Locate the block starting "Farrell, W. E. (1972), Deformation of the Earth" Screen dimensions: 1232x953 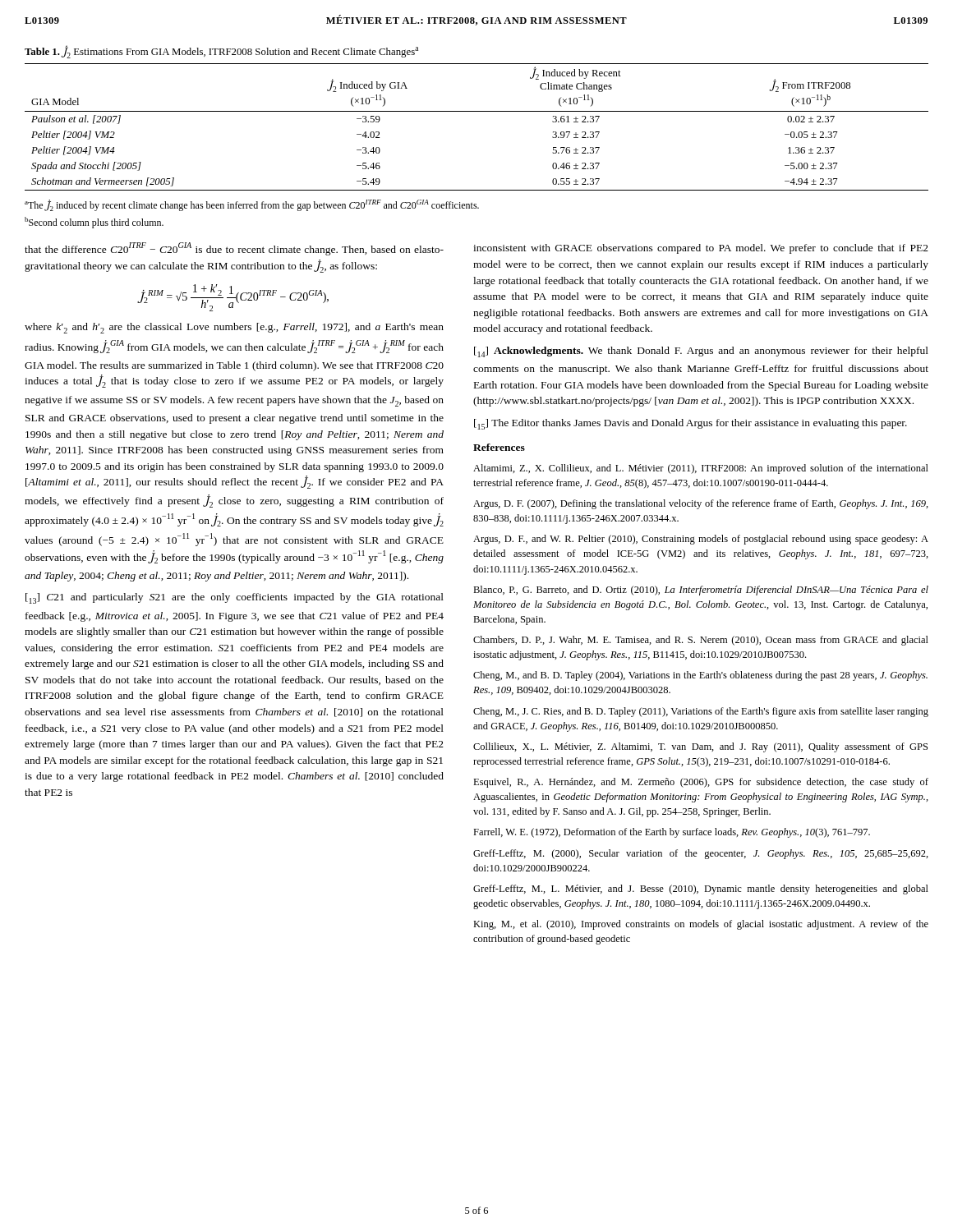point(701,832)
